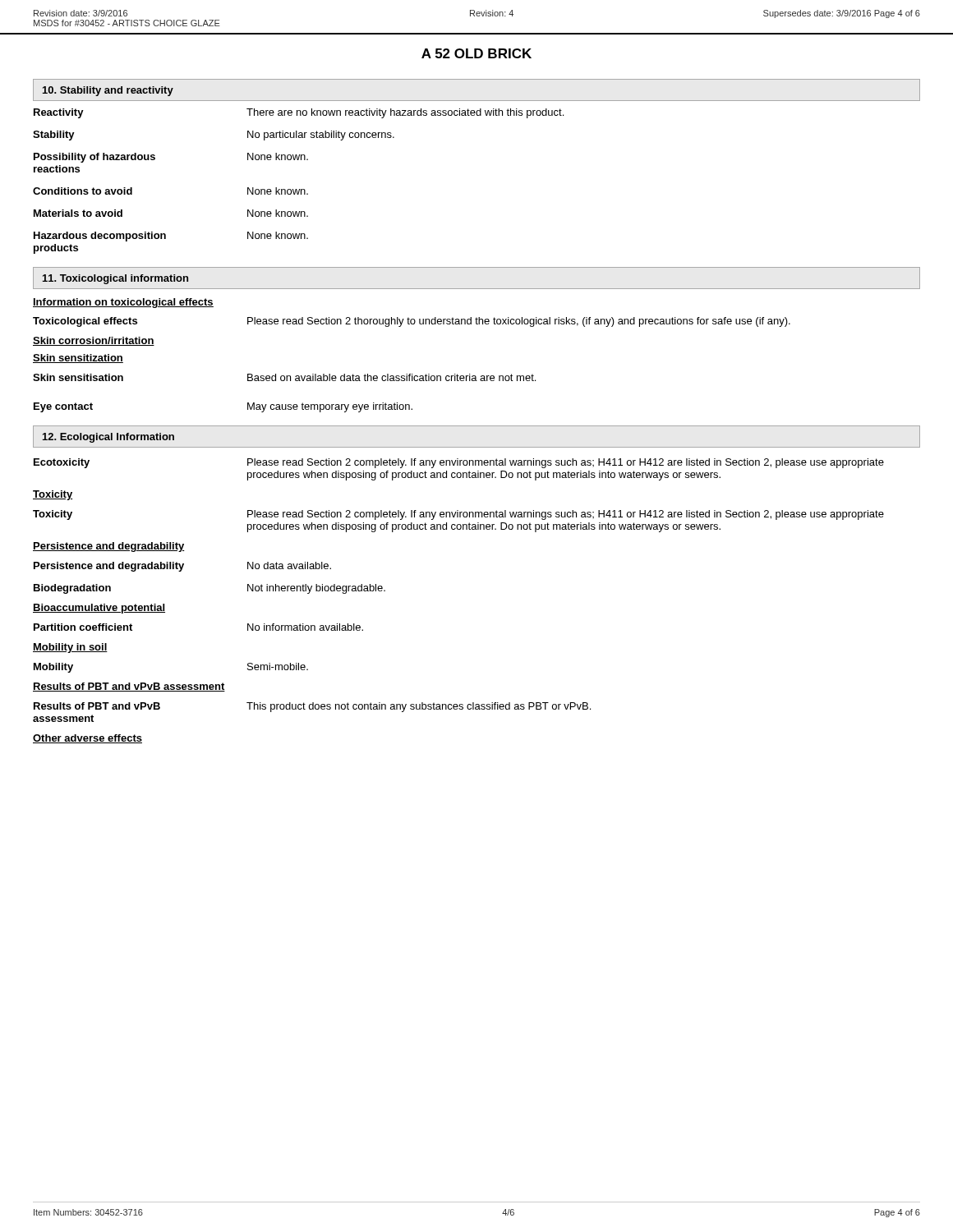Find the text with the text "Bioaccumulative potential"
Screen dimensions: 1232x953
99,609
